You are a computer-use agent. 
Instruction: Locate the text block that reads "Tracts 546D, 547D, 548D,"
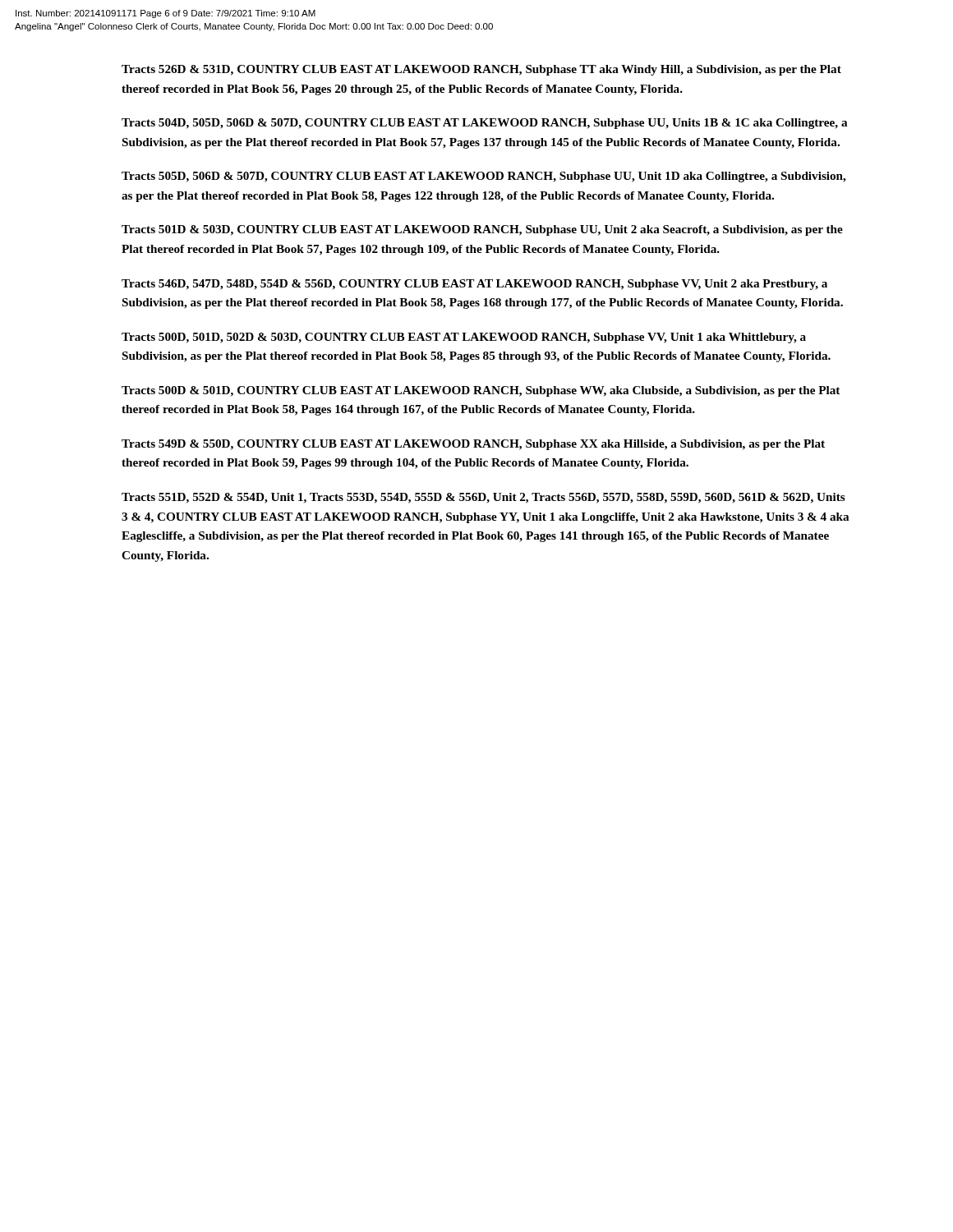482,292
